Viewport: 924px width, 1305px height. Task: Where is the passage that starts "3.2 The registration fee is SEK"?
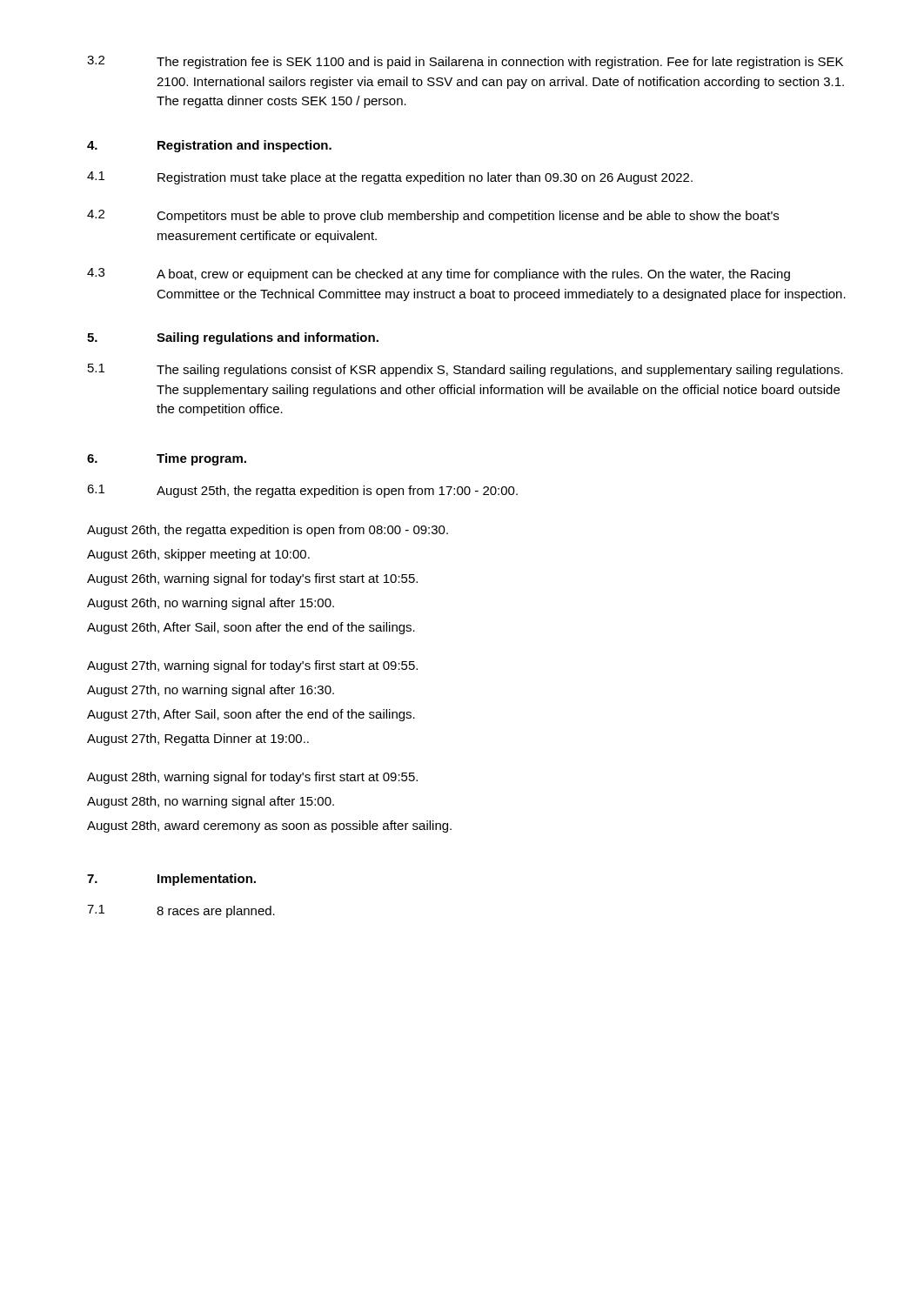(471, 82)
